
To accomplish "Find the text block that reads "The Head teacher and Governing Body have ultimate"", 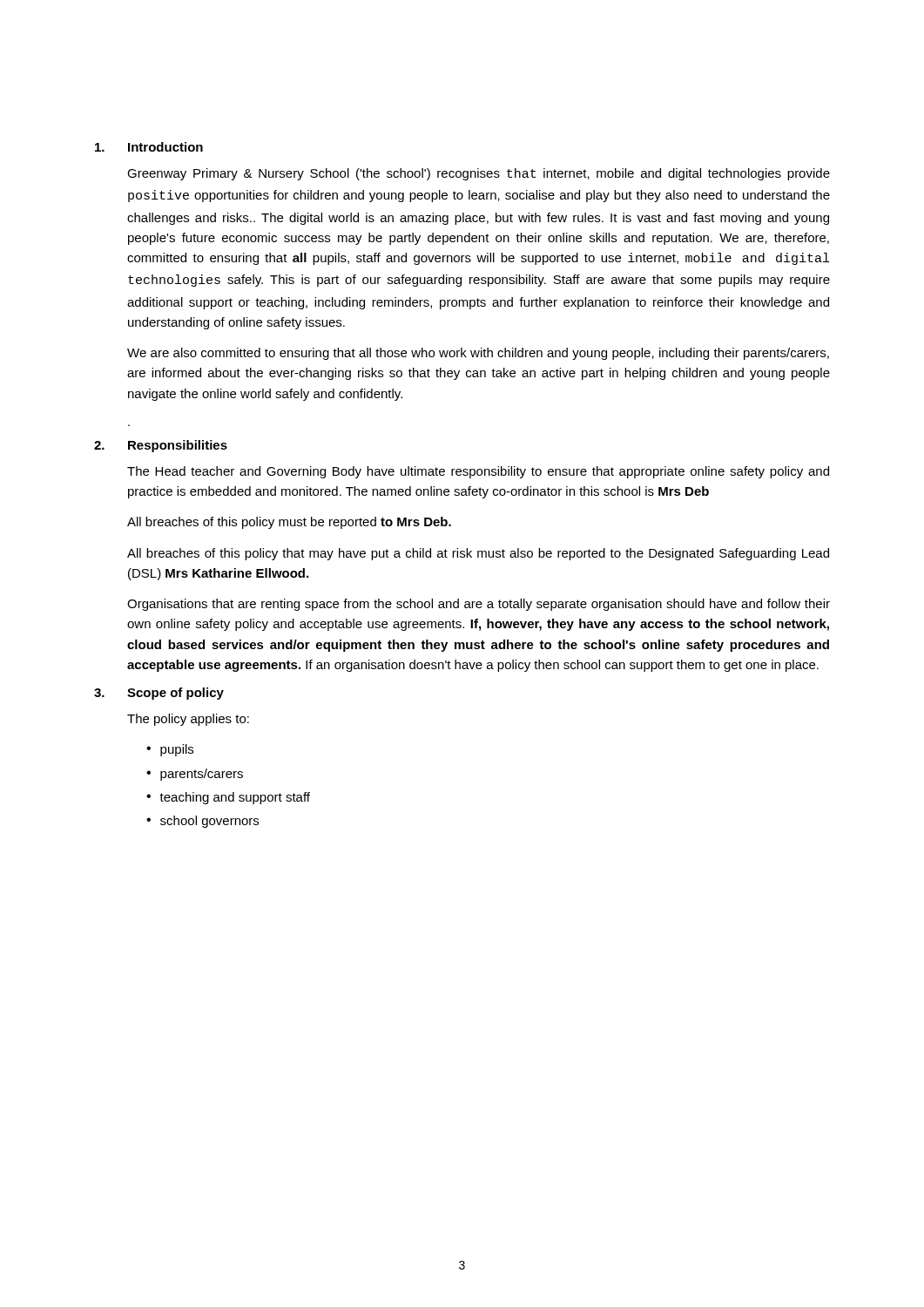I will [479, 481].
